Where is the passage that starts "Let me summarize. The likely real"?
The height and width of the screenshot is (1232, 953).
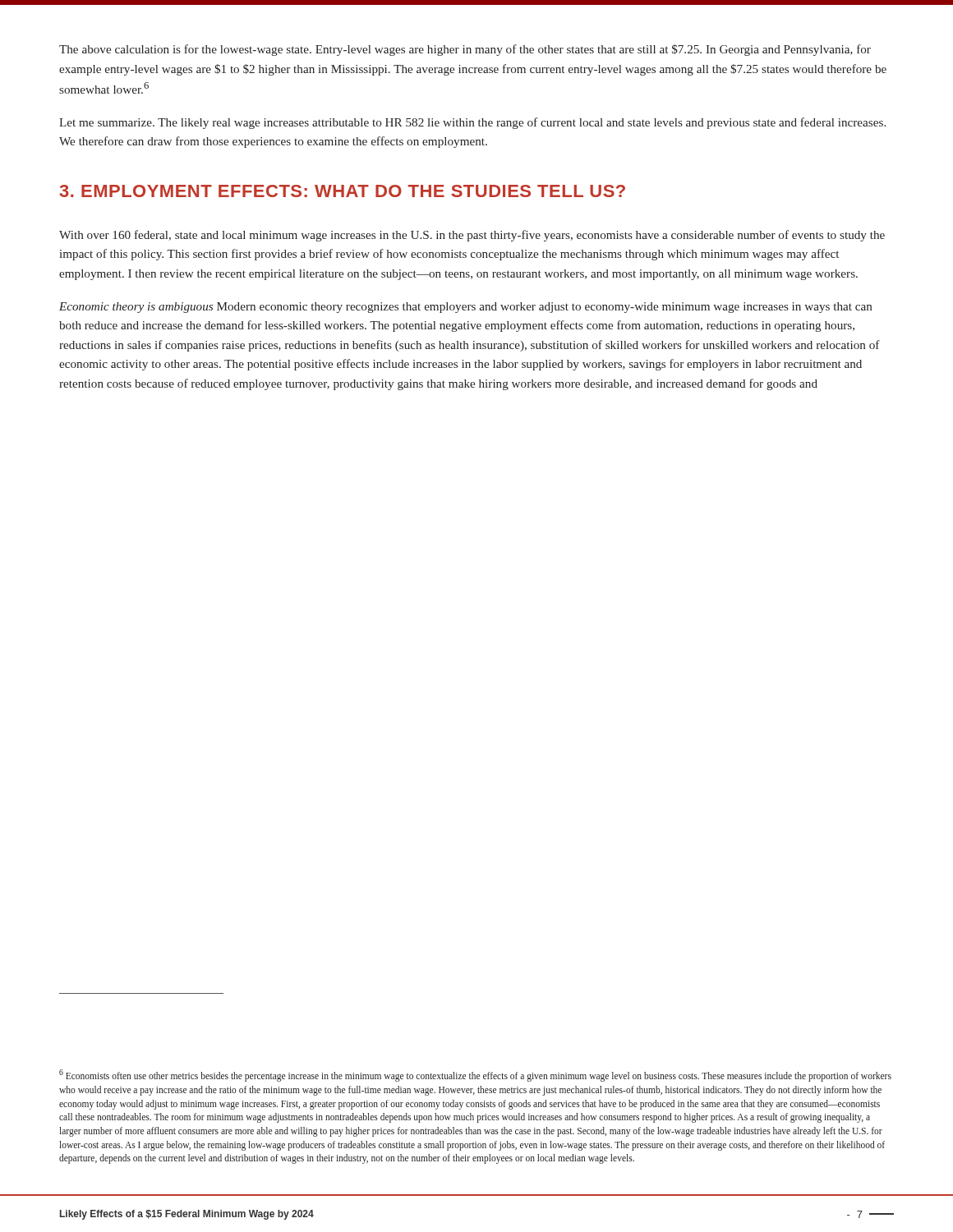click(476, 132)
